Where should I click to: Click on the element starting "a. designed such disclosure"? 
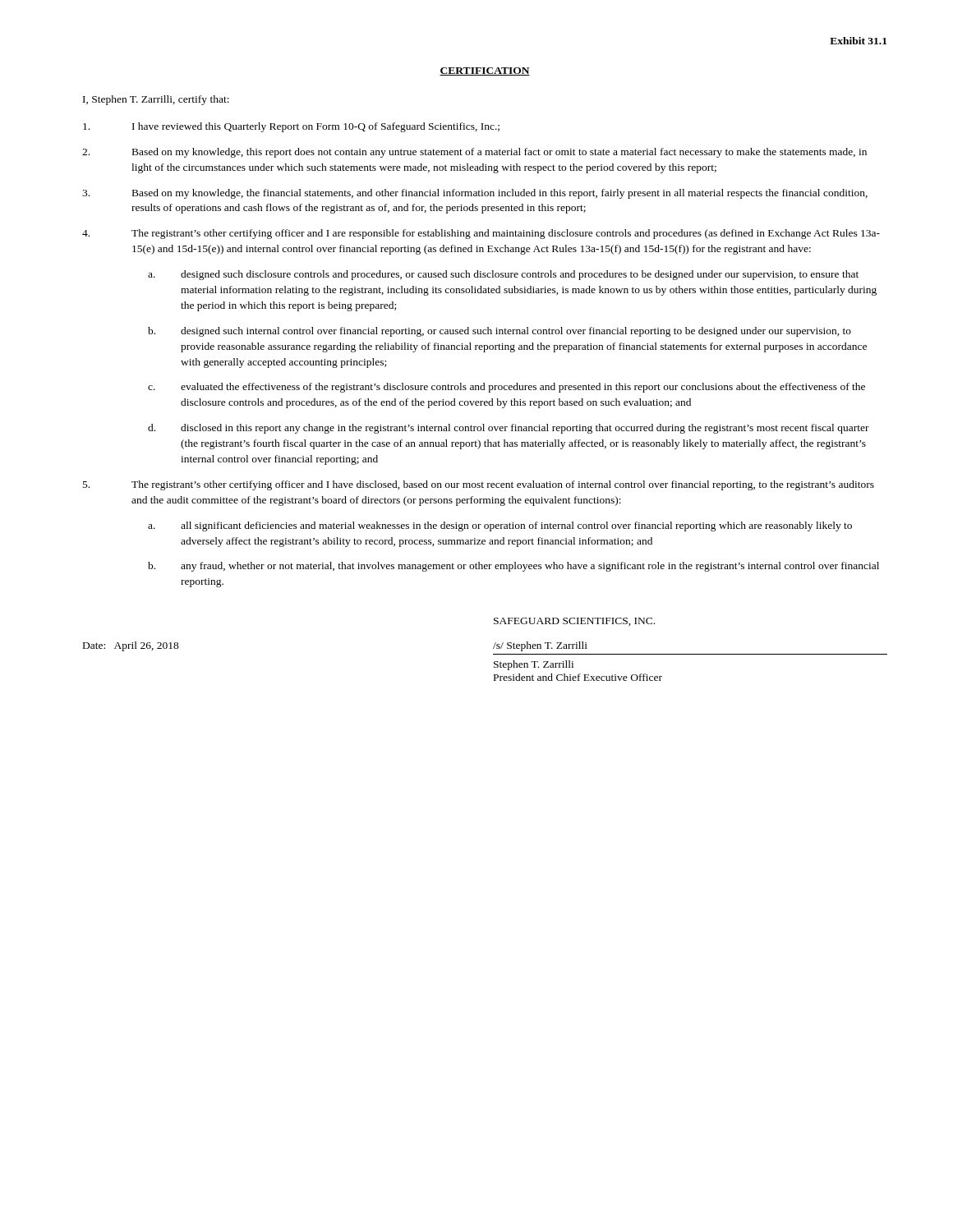point(518,290)
